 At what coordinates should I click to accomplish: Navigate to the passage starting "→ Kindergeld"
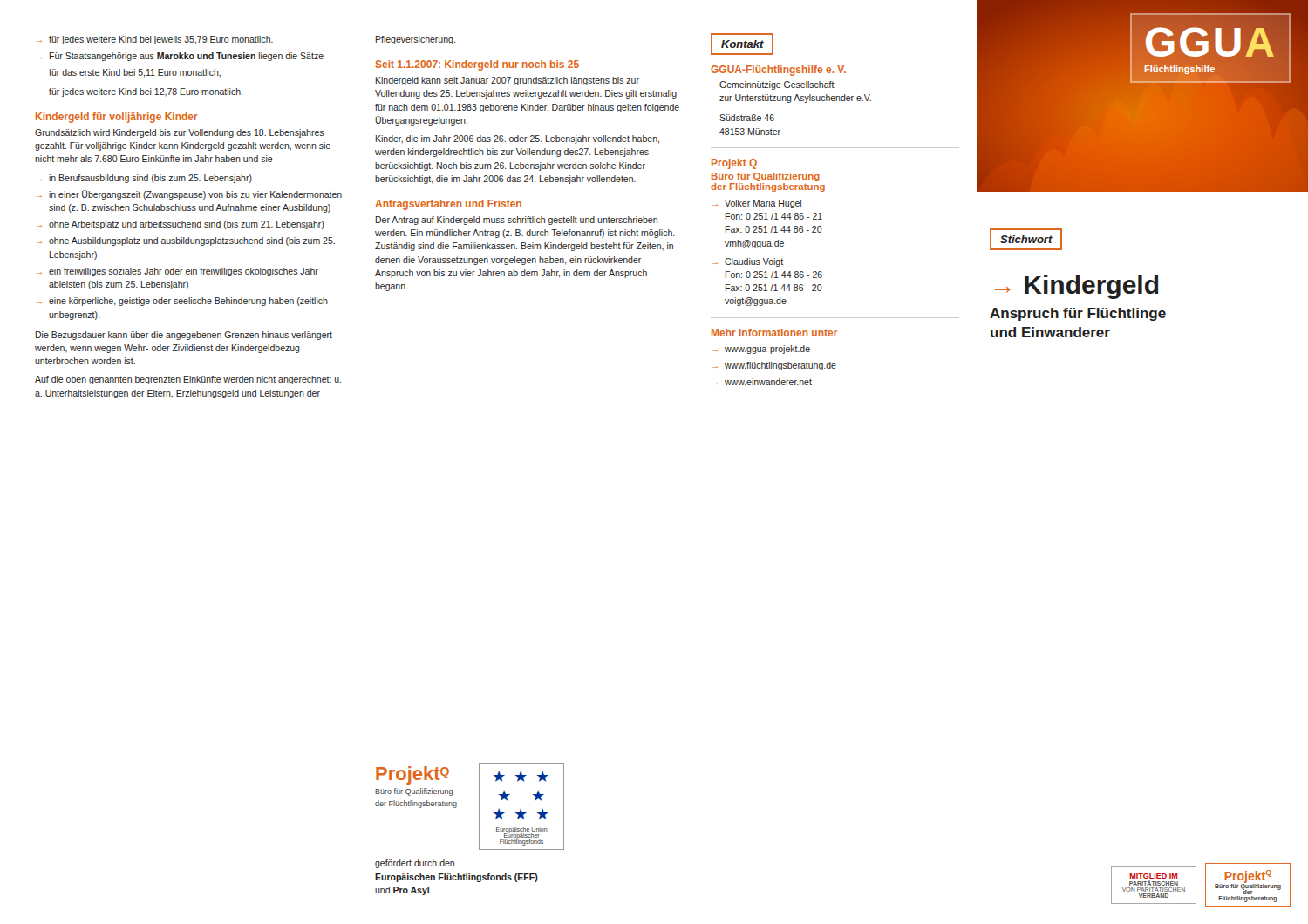(1149, 285)
